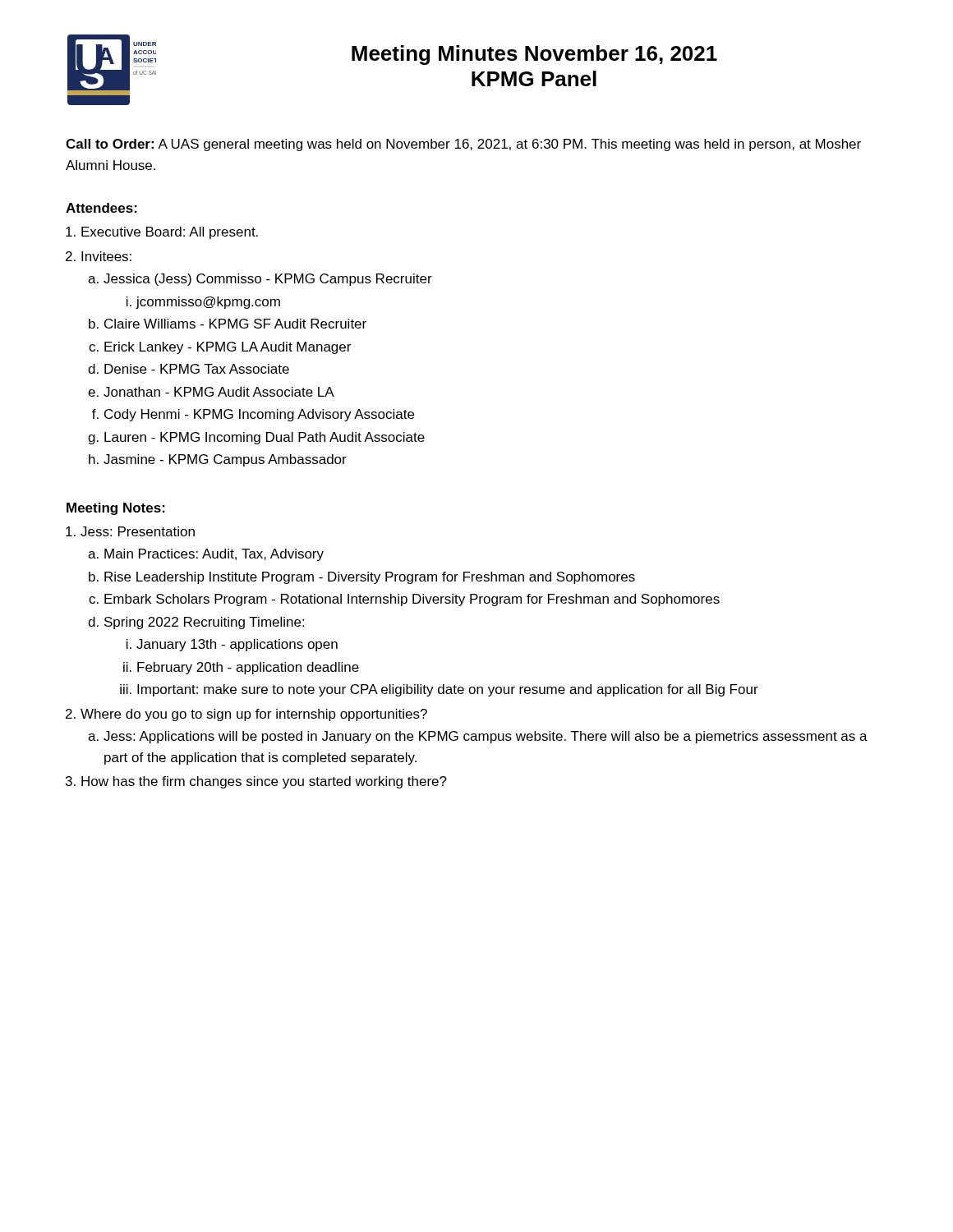Where does it say "Erick Lankey - KPMG LA Audit Manager"?
The image size is (953, 1232).
(227, 347)
